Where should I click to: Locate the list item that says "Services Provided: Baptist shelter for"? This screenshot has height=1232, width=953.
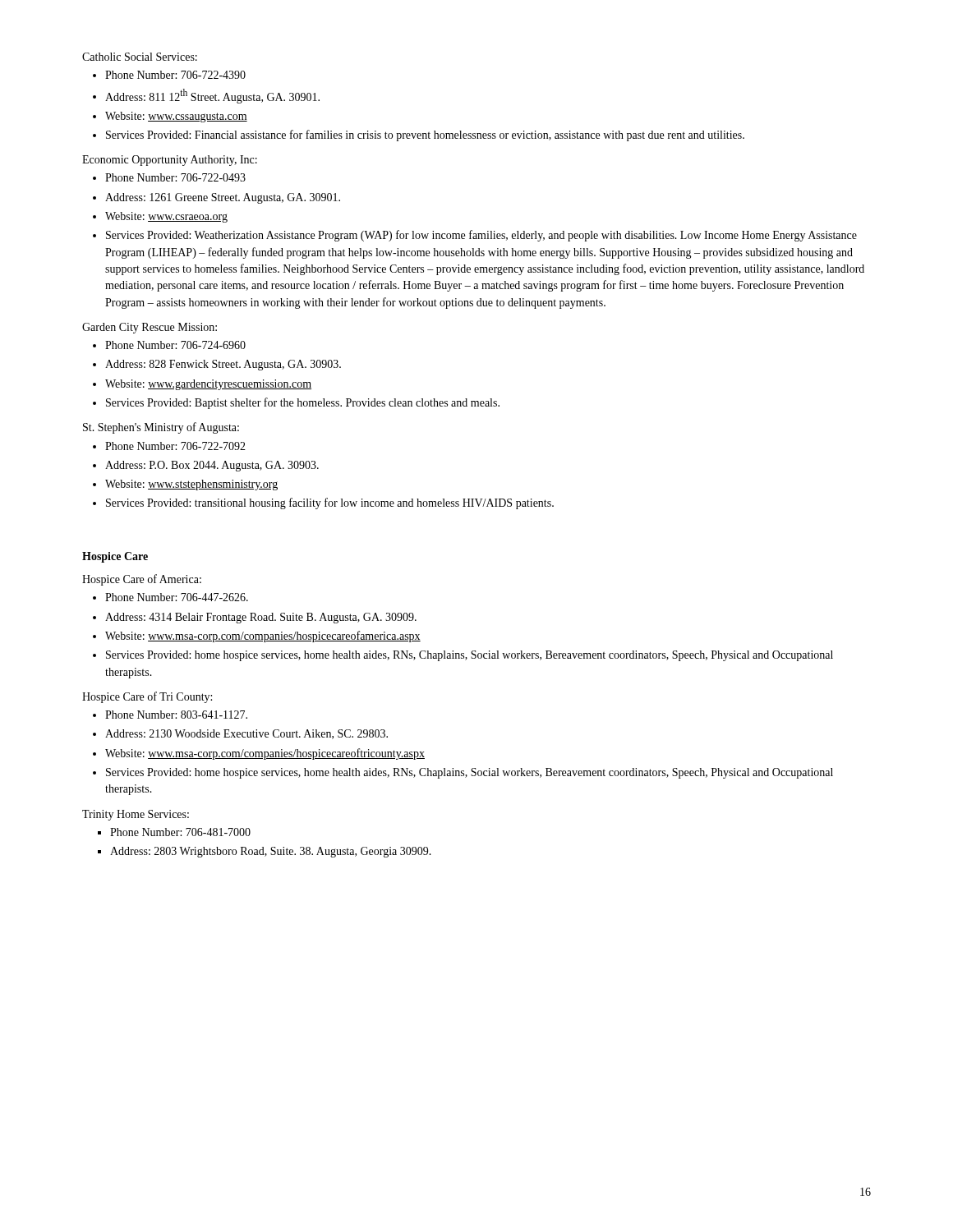(x=303, y=403)
